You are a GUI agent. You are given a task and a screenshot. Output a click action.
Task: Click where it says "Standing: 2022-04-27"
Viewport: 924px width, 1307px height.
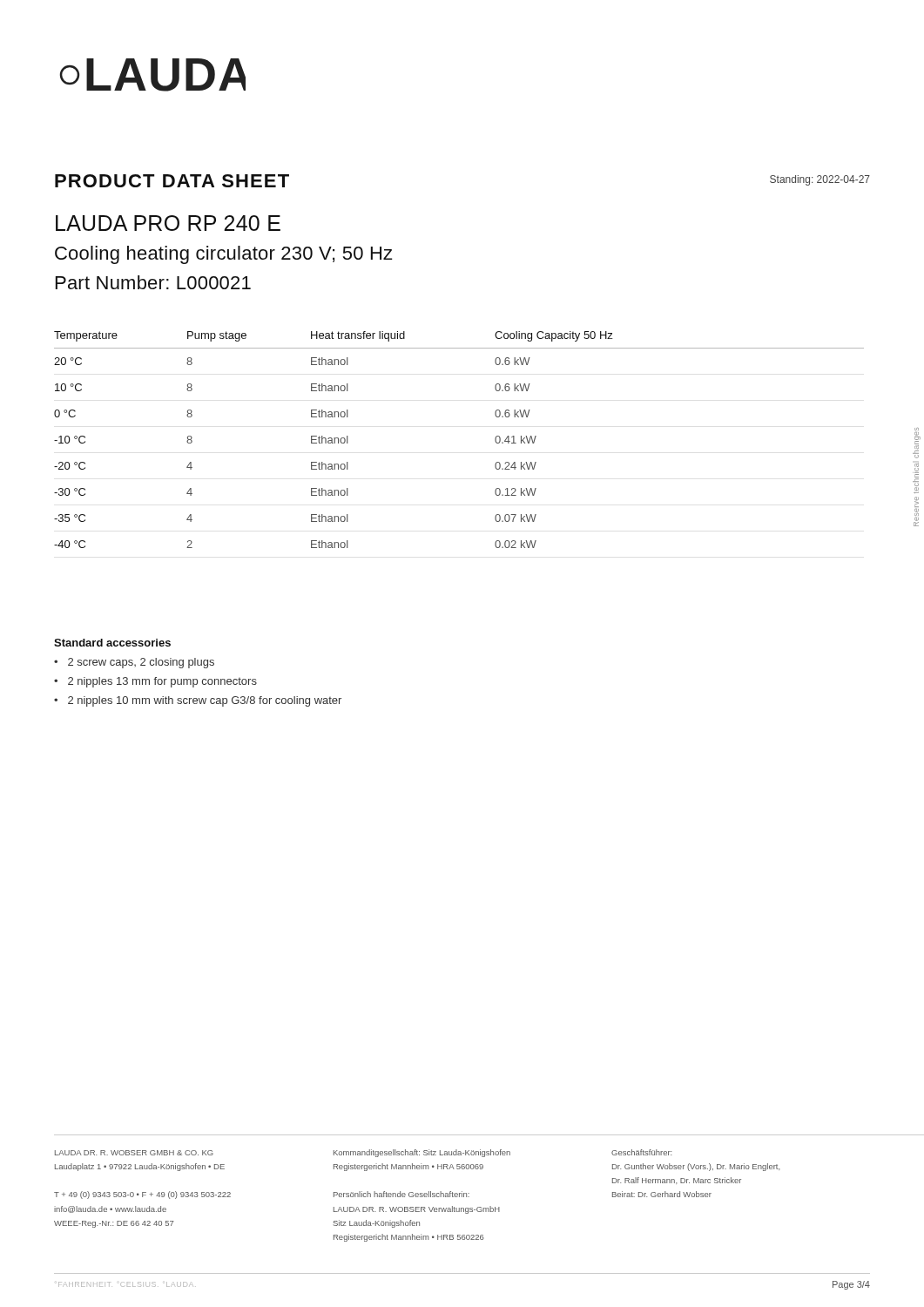tap(820, 180)
